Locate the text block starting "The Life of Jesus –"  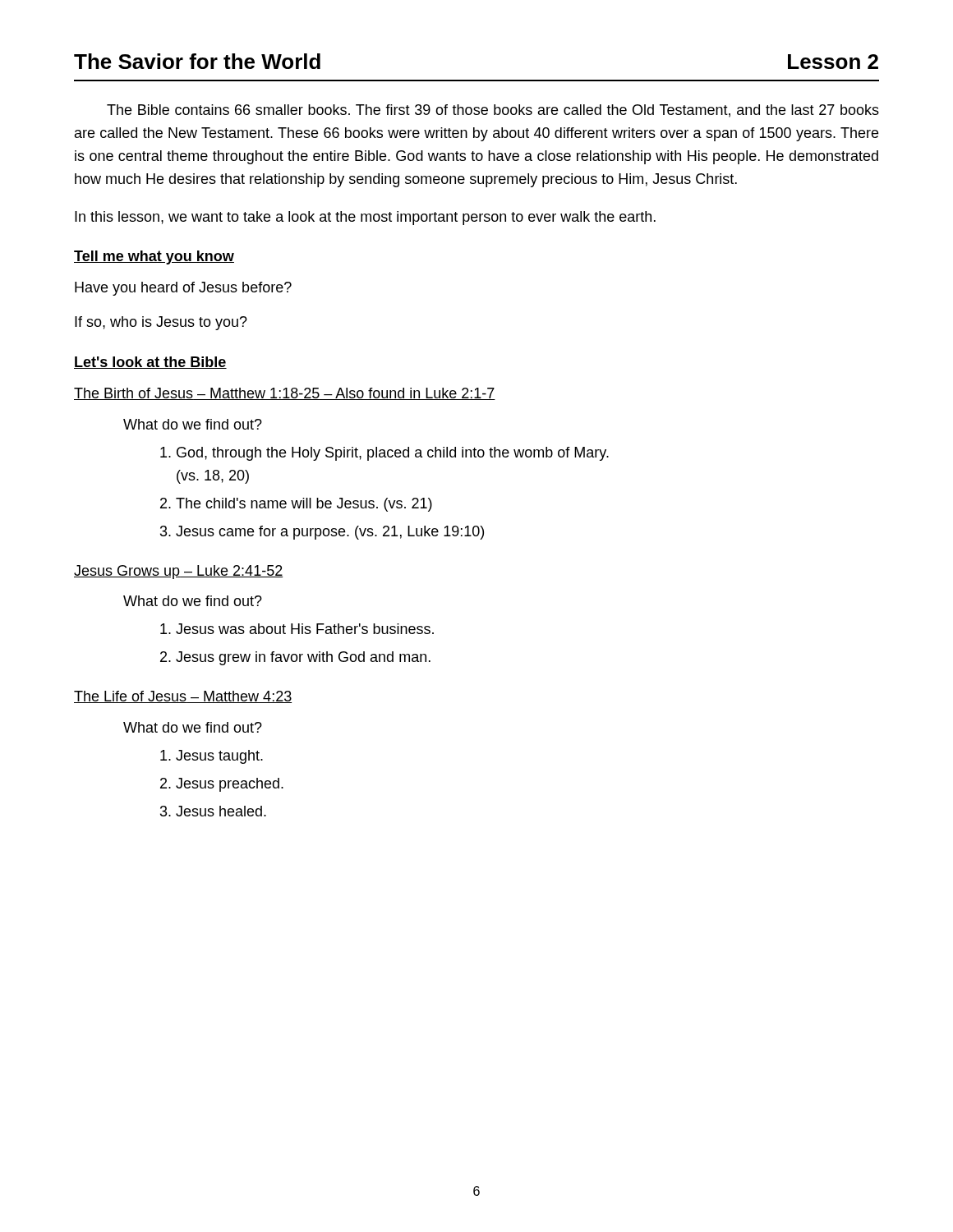tap(183, 697)
